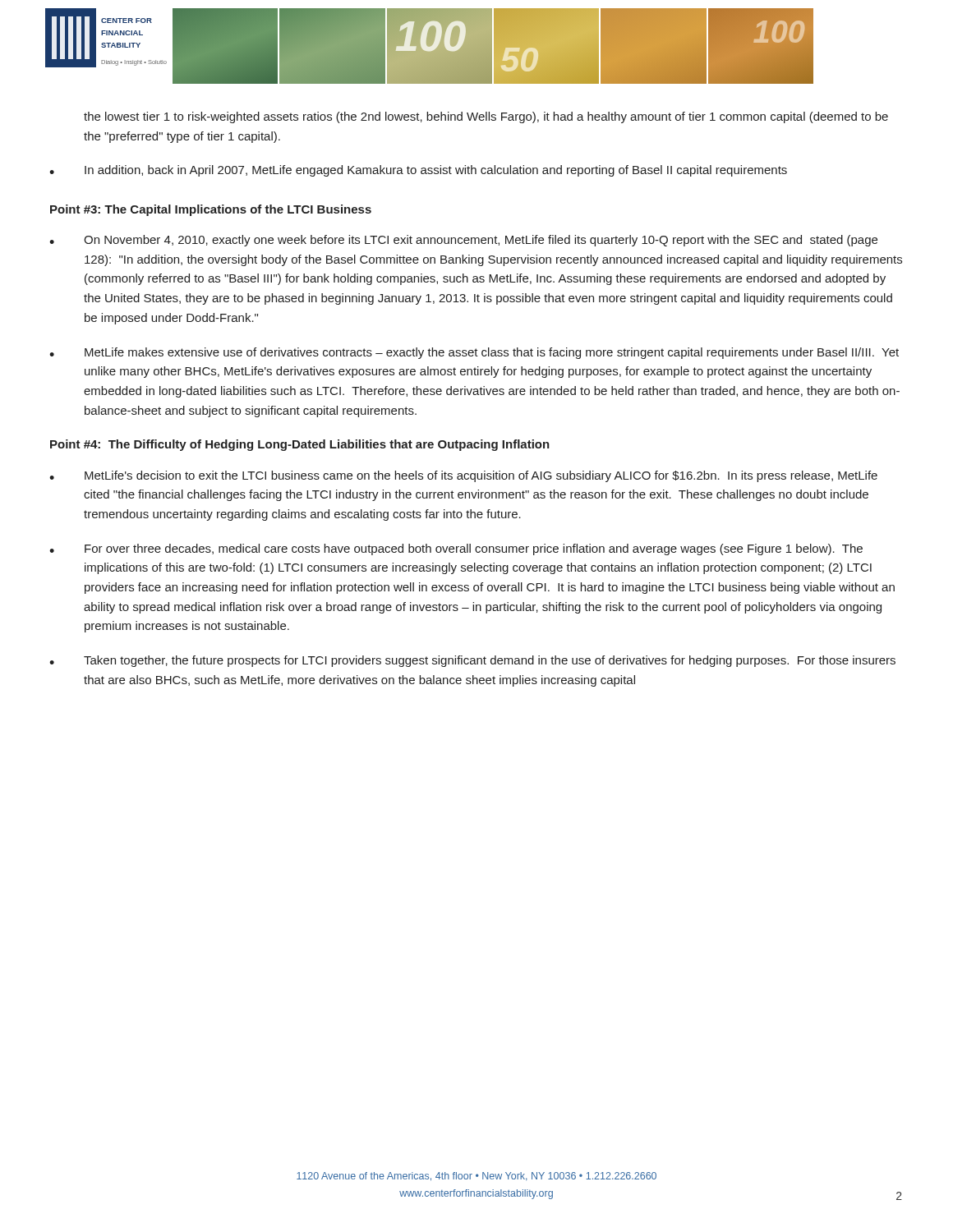Find the list item with the text "• On November 4,"
Screen dimensions: 1232x953
click(x=476, y=279)
